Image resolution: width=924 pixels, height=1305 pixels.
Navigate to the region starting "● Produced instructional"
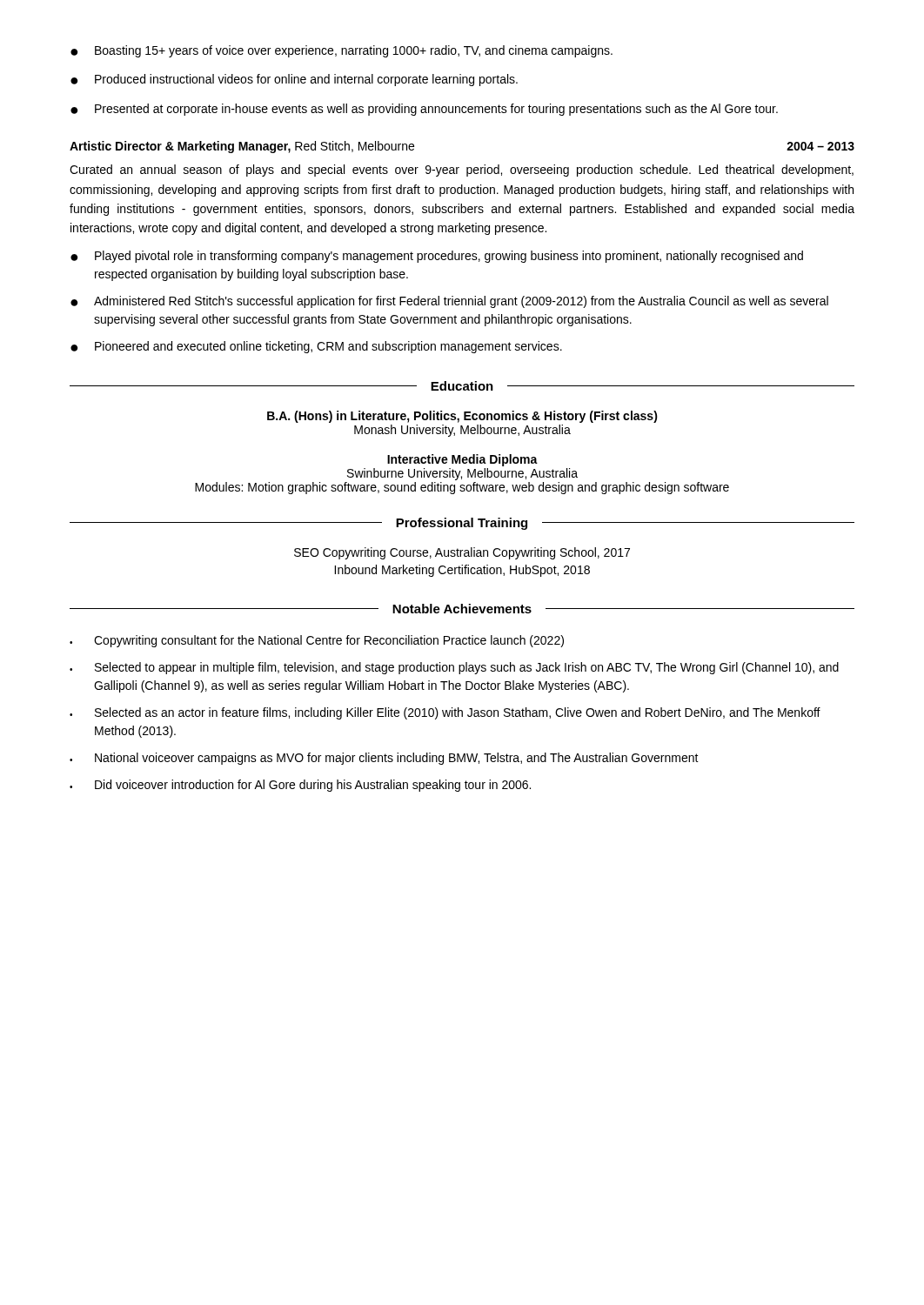click(x=294, y=81)
